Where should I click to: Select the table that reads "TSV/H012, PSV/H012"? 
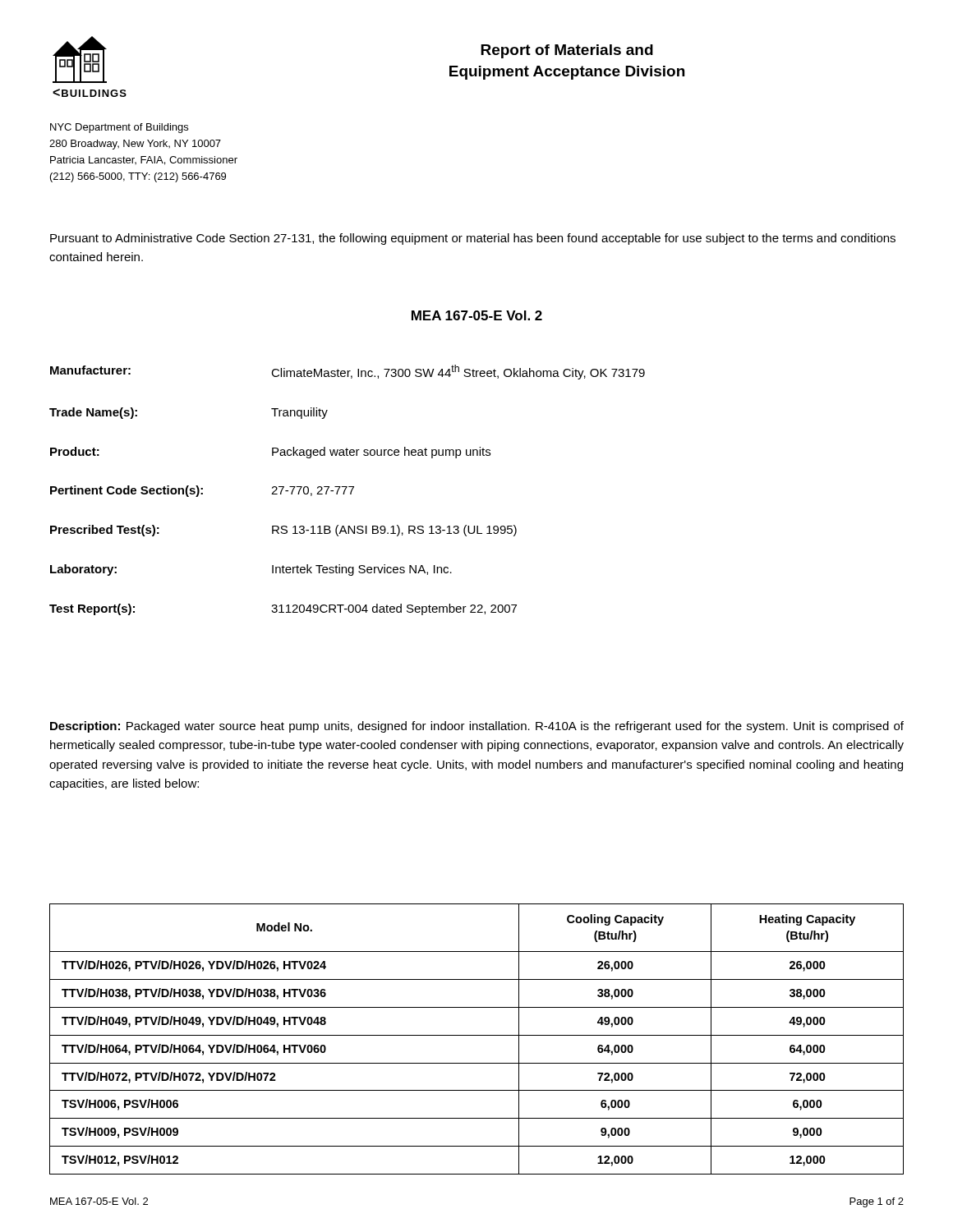(x=476, y=1039)
